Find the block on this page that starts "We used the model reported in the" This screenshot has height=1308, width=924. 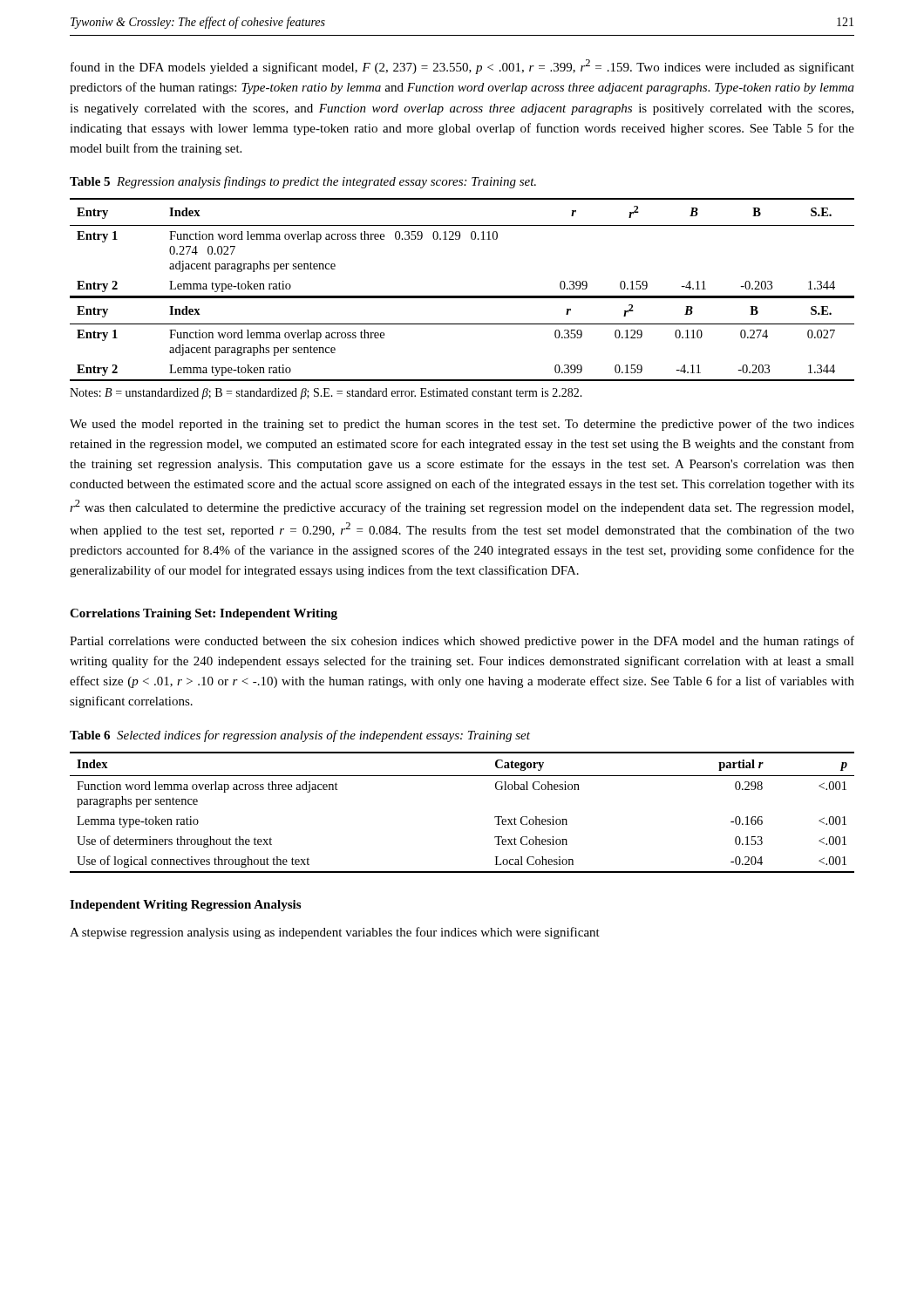pos(462,497)
